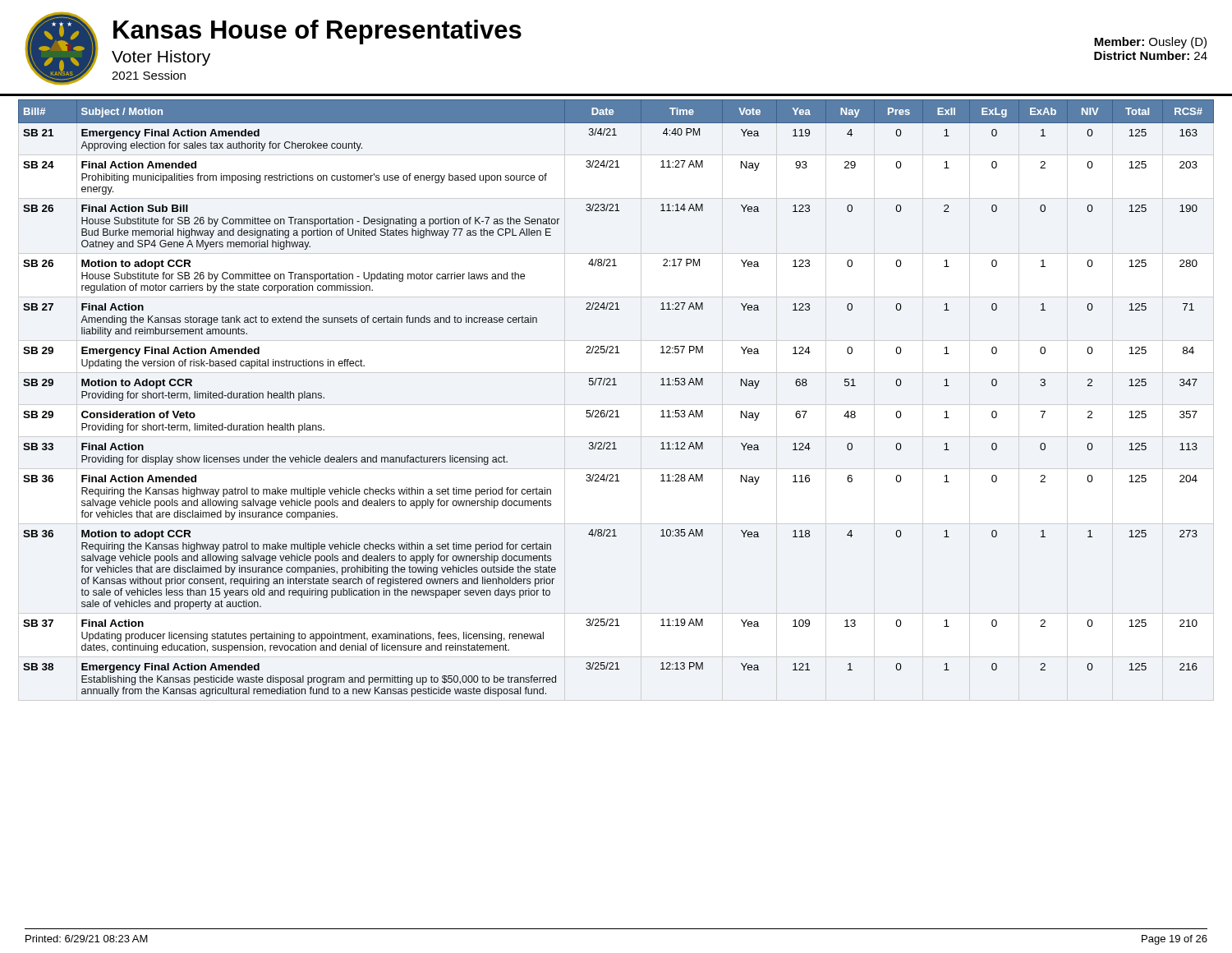Click on the table containing "SB 21"
1232x953 pixels.
[x=616, y=400]
